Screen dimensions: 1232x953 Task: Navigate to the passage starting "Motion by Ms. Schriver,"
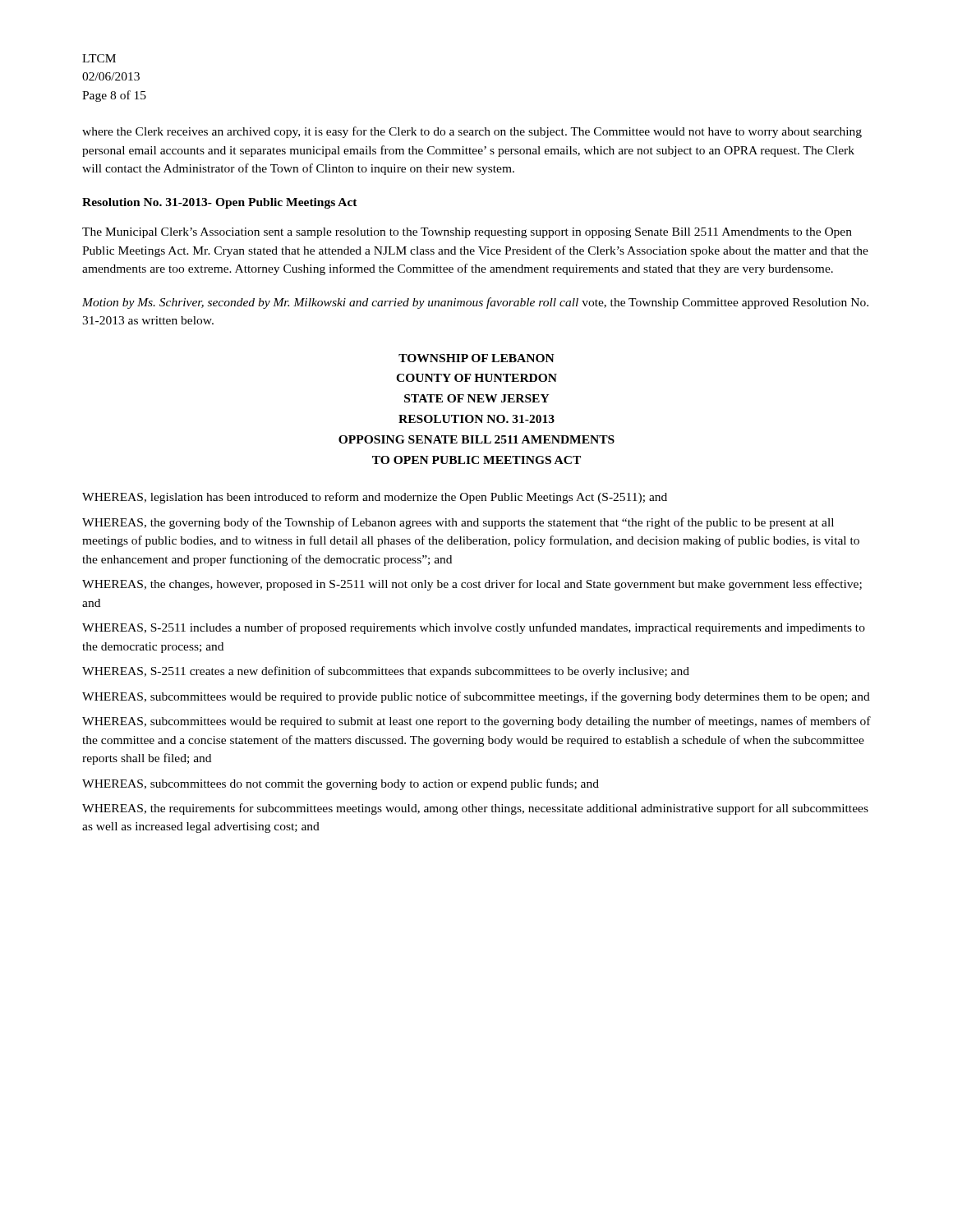click(476, 311)
